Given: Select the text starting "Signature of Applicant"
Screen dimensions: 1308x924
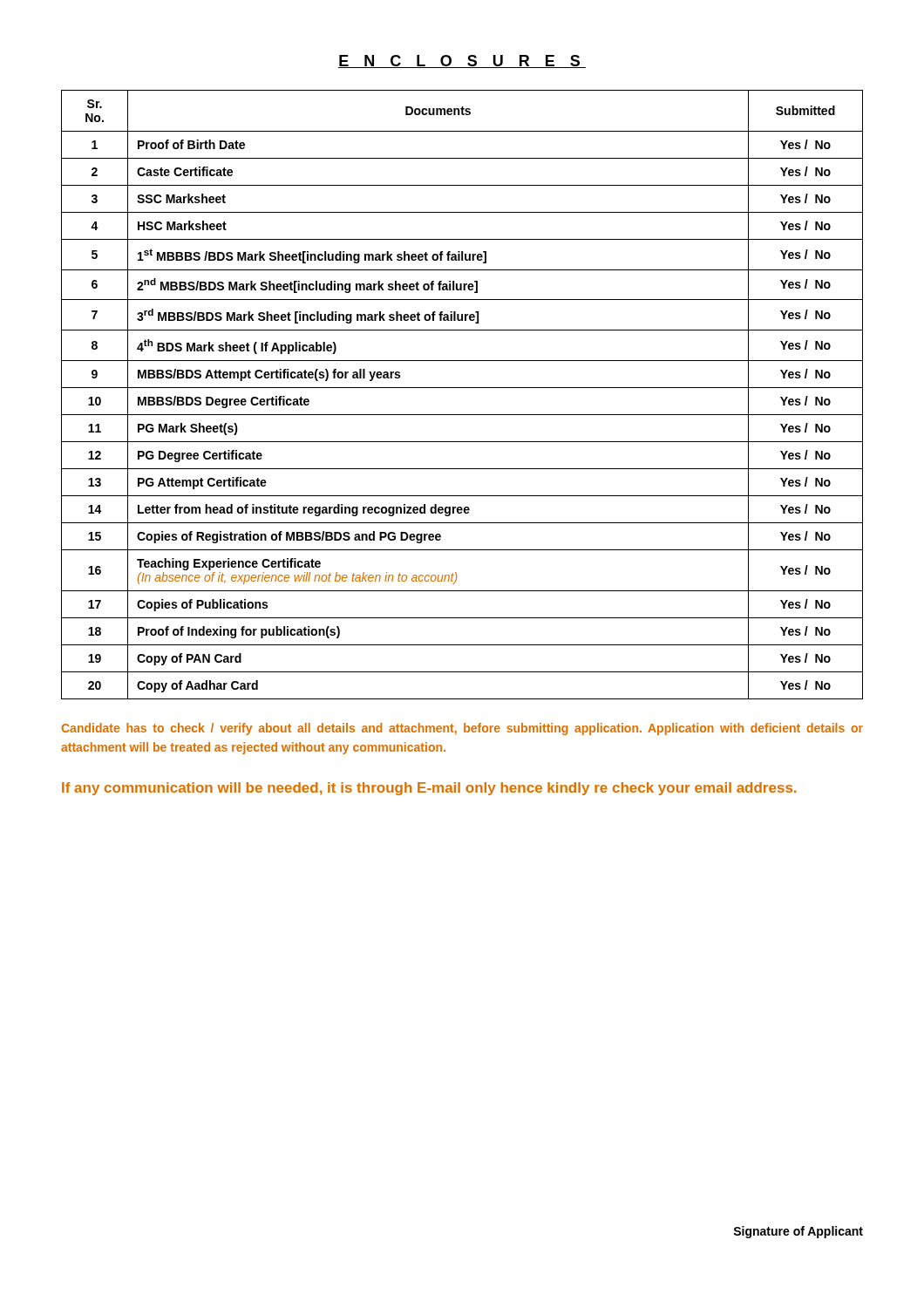Looking at the screenshot, I should tap(798, 1231).
